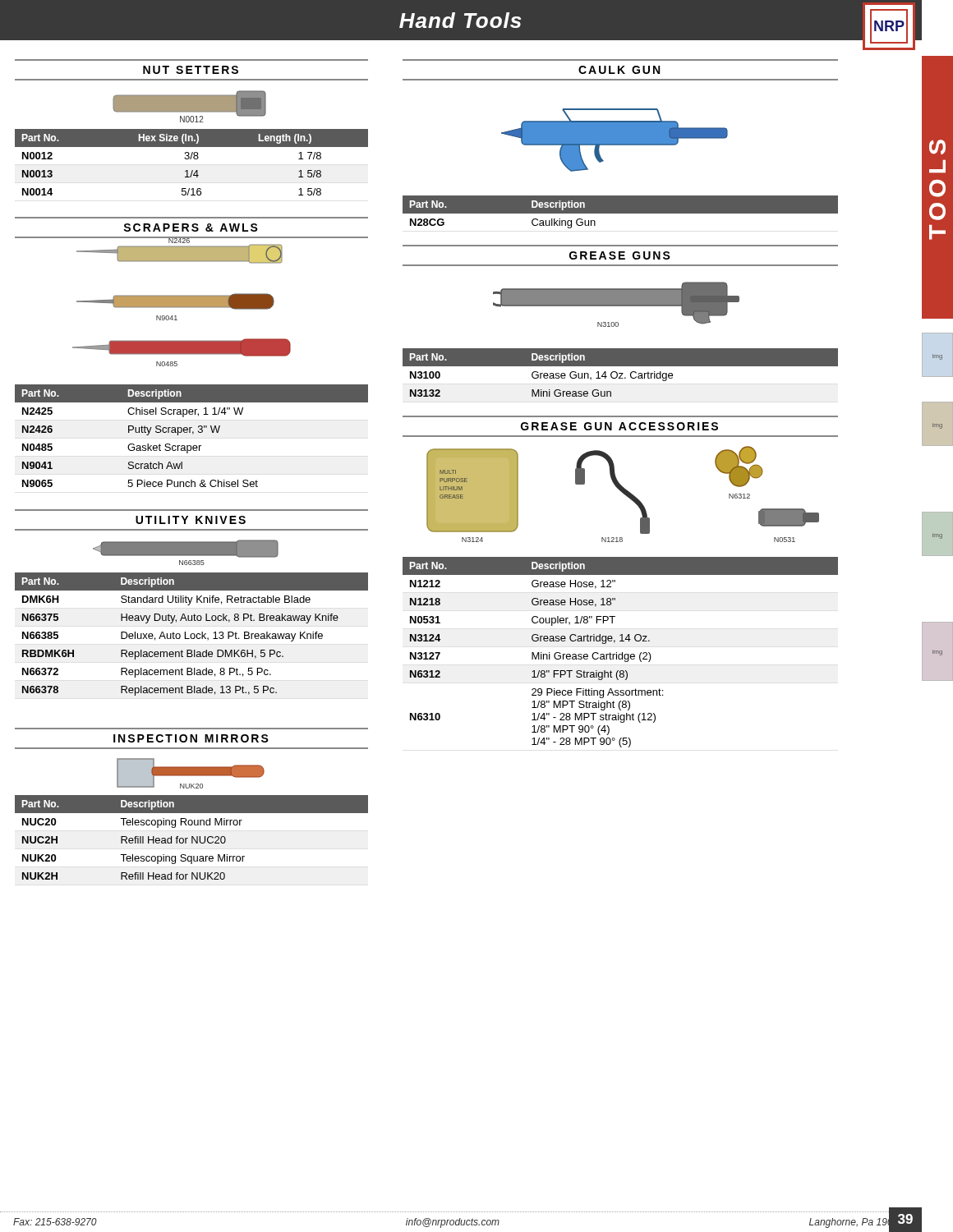The width and height of the screenshot is (953, 1232).
Task: Click on the table containing "Mini Grease Gun"
Action: coord(620,379)
